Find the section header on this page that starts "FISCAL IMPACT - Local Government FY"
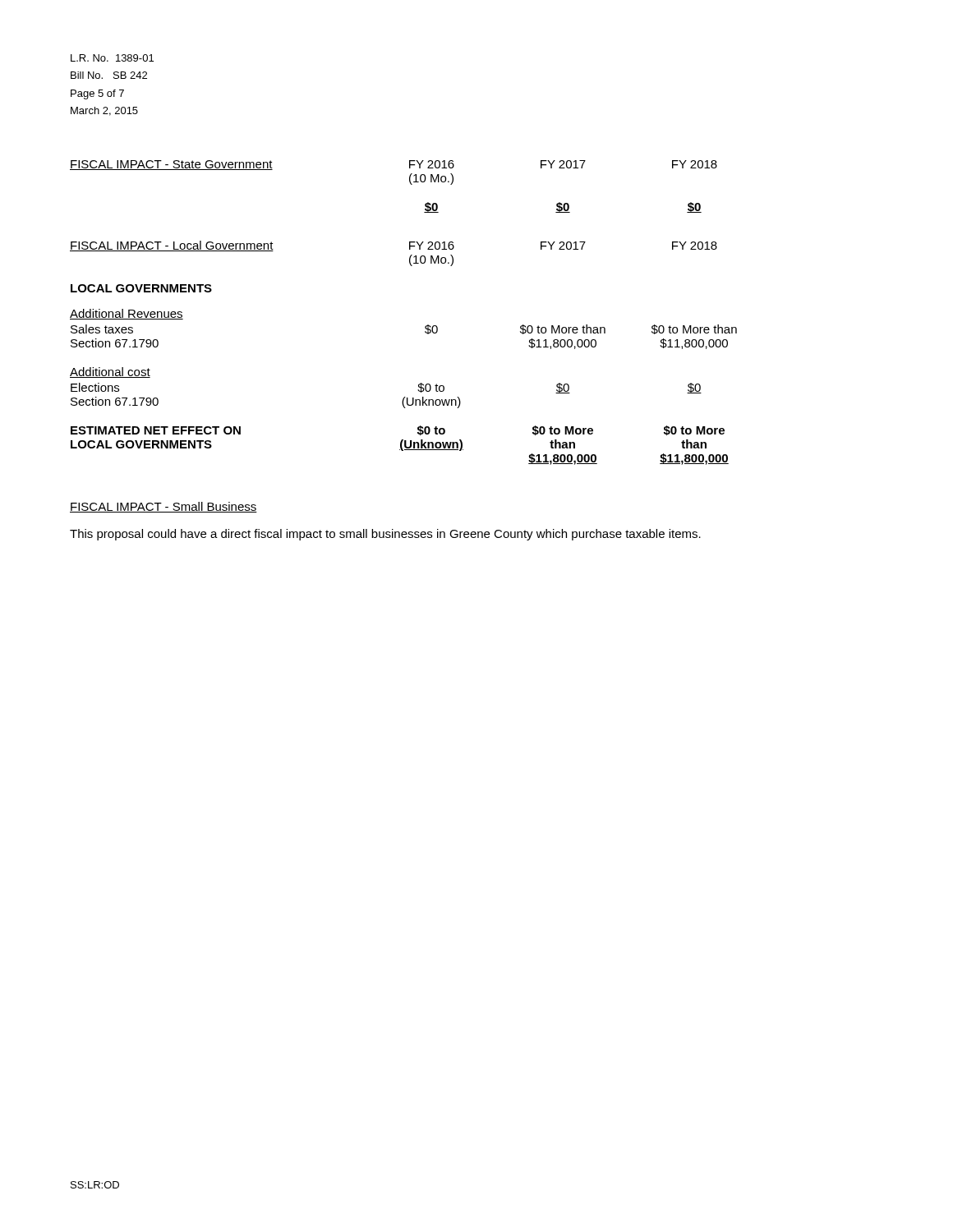 click(174, 246)
